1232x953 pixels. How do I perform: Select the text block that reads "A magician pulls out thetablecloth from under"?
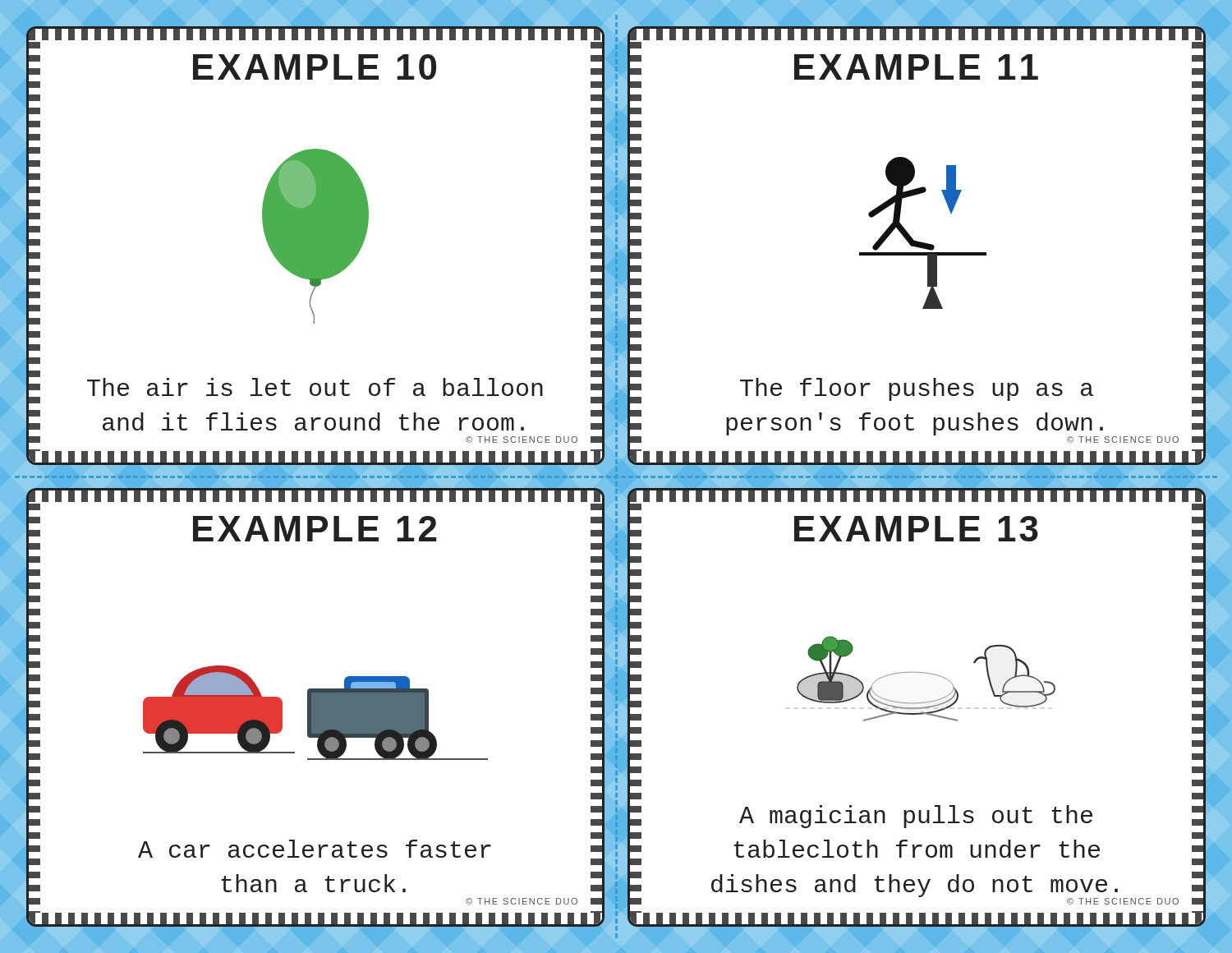(x=917, y=851)
